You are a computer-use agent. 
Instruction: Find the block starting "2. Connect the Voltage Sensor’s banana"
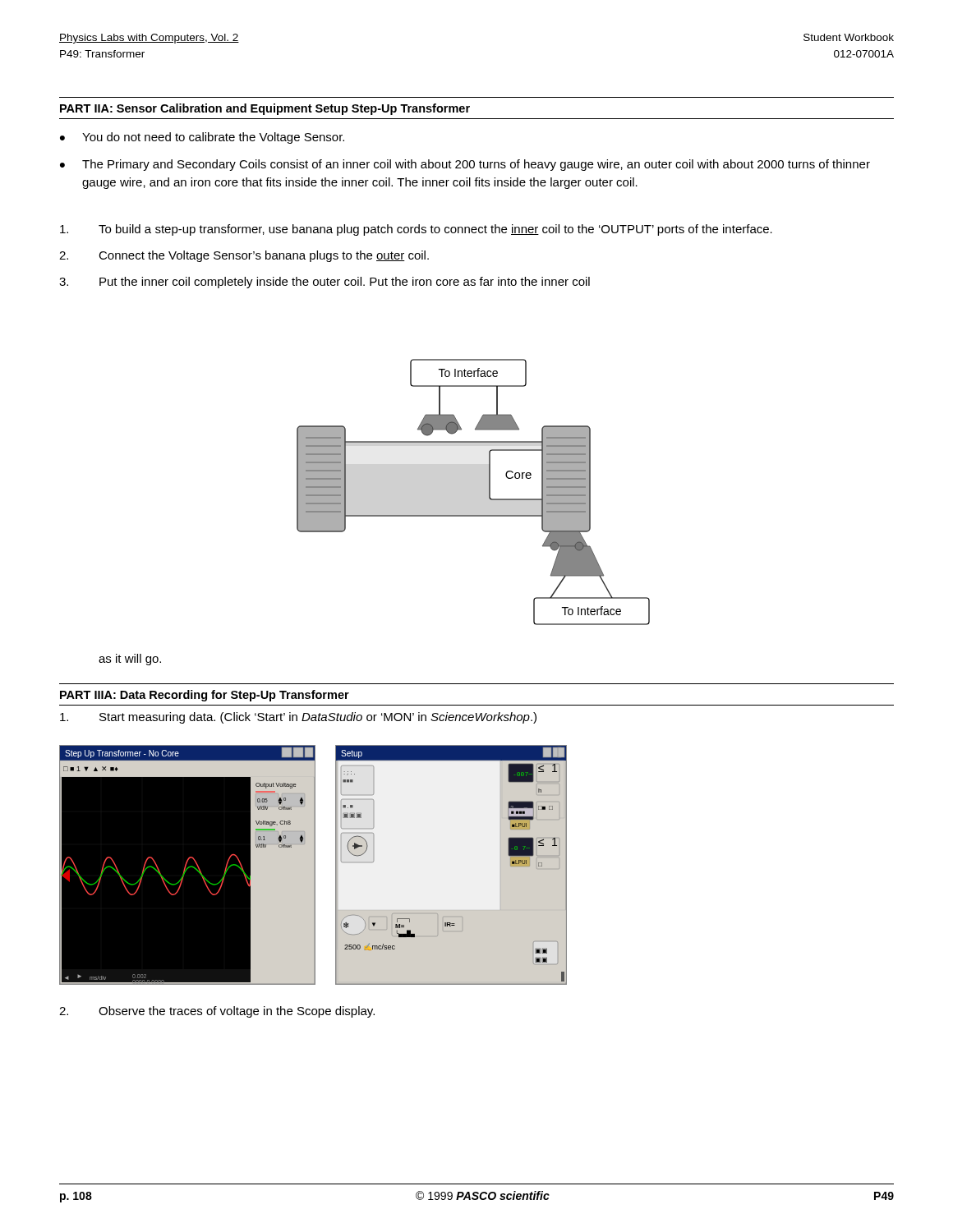pos(244,255)
